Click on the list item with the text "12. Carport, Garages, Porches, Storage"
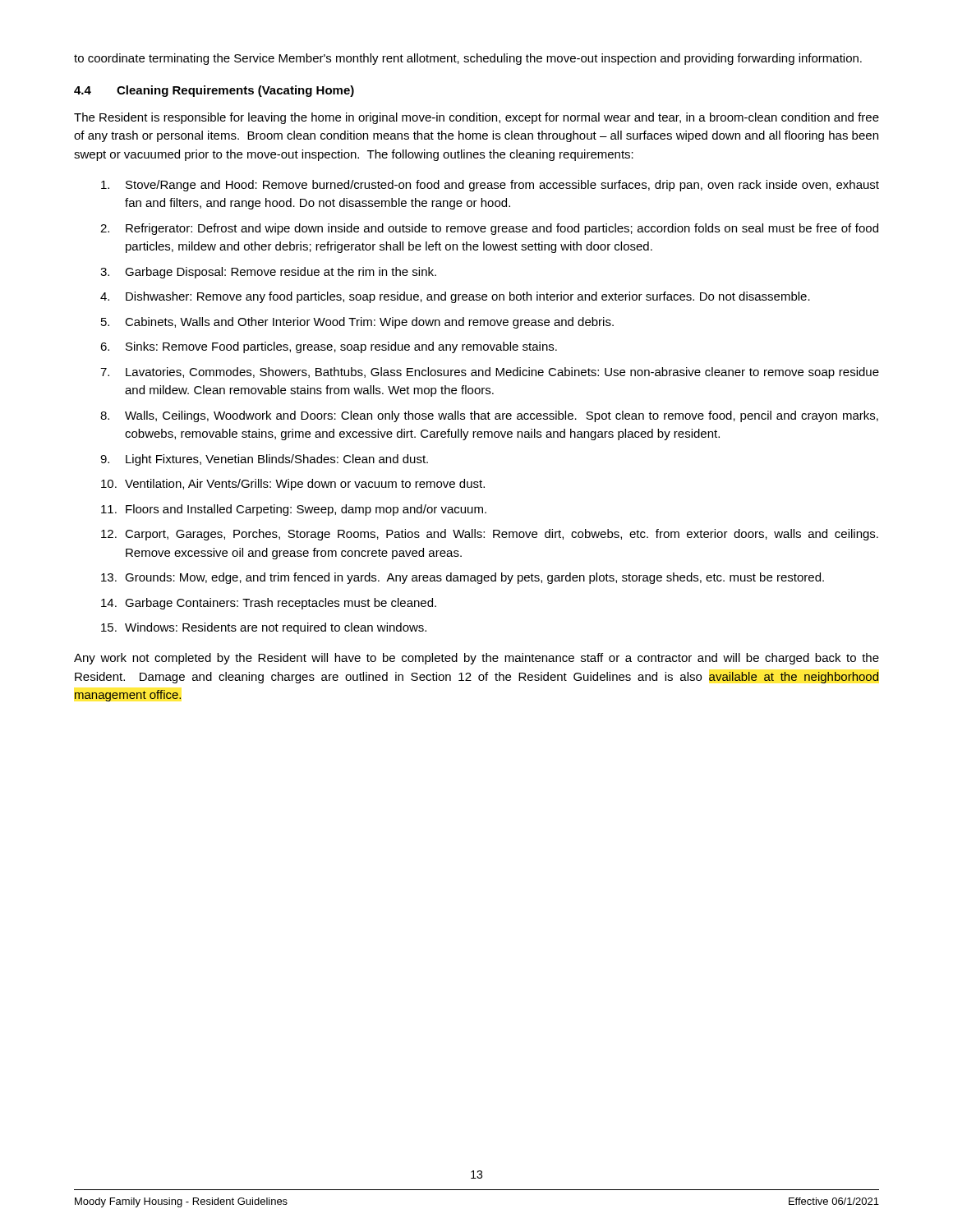This screenshot has height=1232, width=953. (x=490, y=544)
